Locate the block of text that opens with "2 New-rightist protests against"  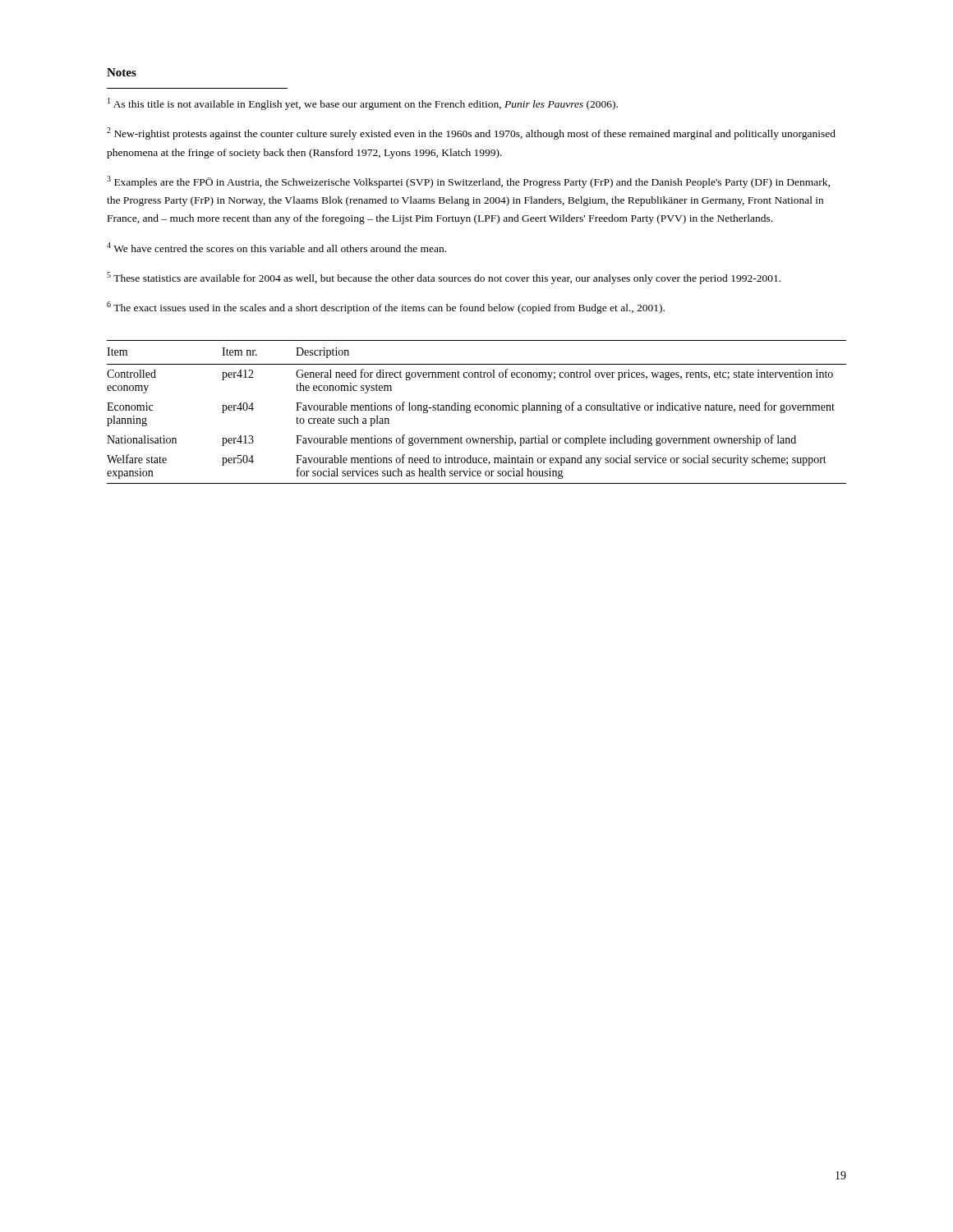(x=471, y=142)
